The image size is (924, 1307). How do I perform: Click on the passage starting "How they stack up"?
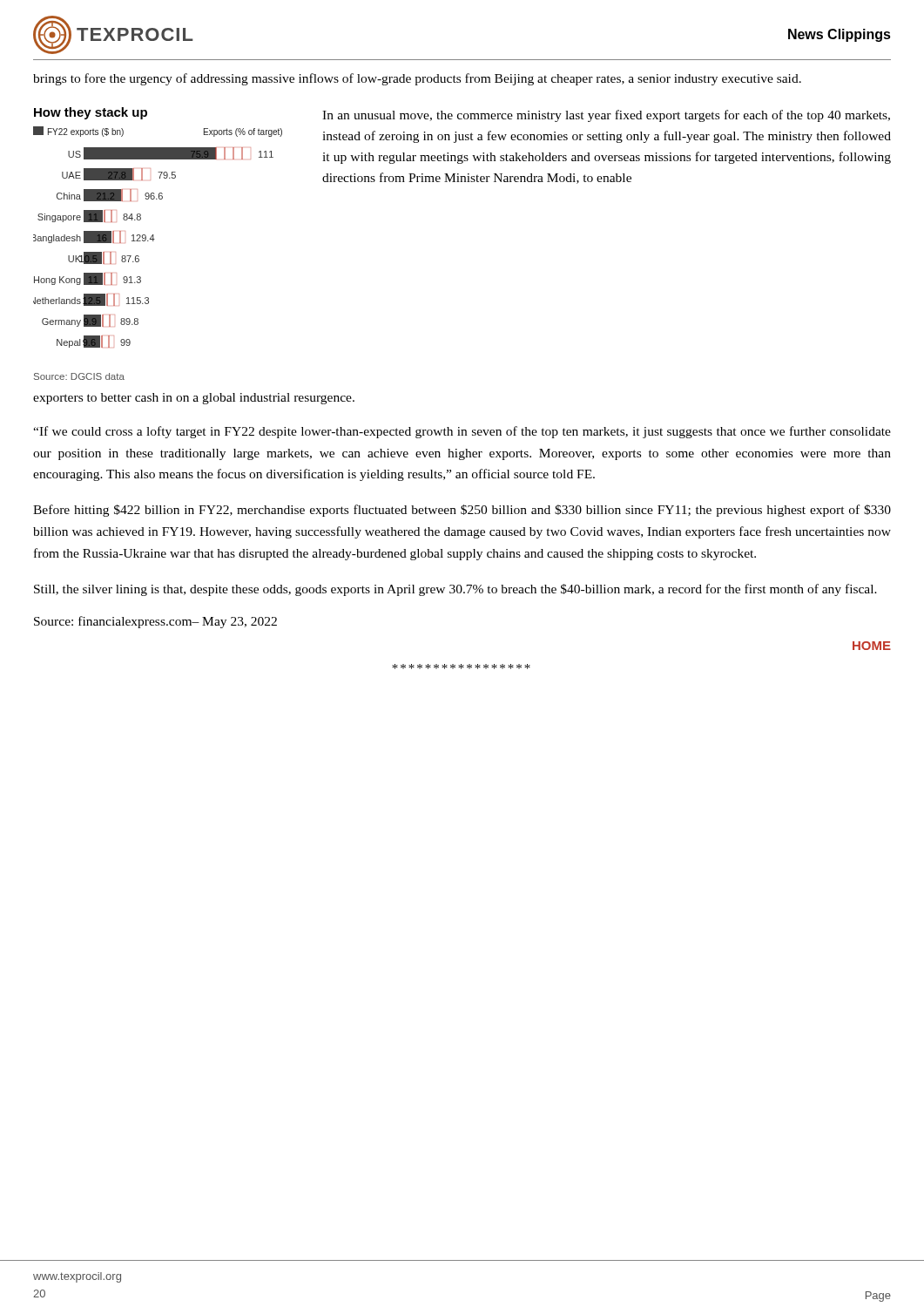pyautogui.click(x=90, y=112)
